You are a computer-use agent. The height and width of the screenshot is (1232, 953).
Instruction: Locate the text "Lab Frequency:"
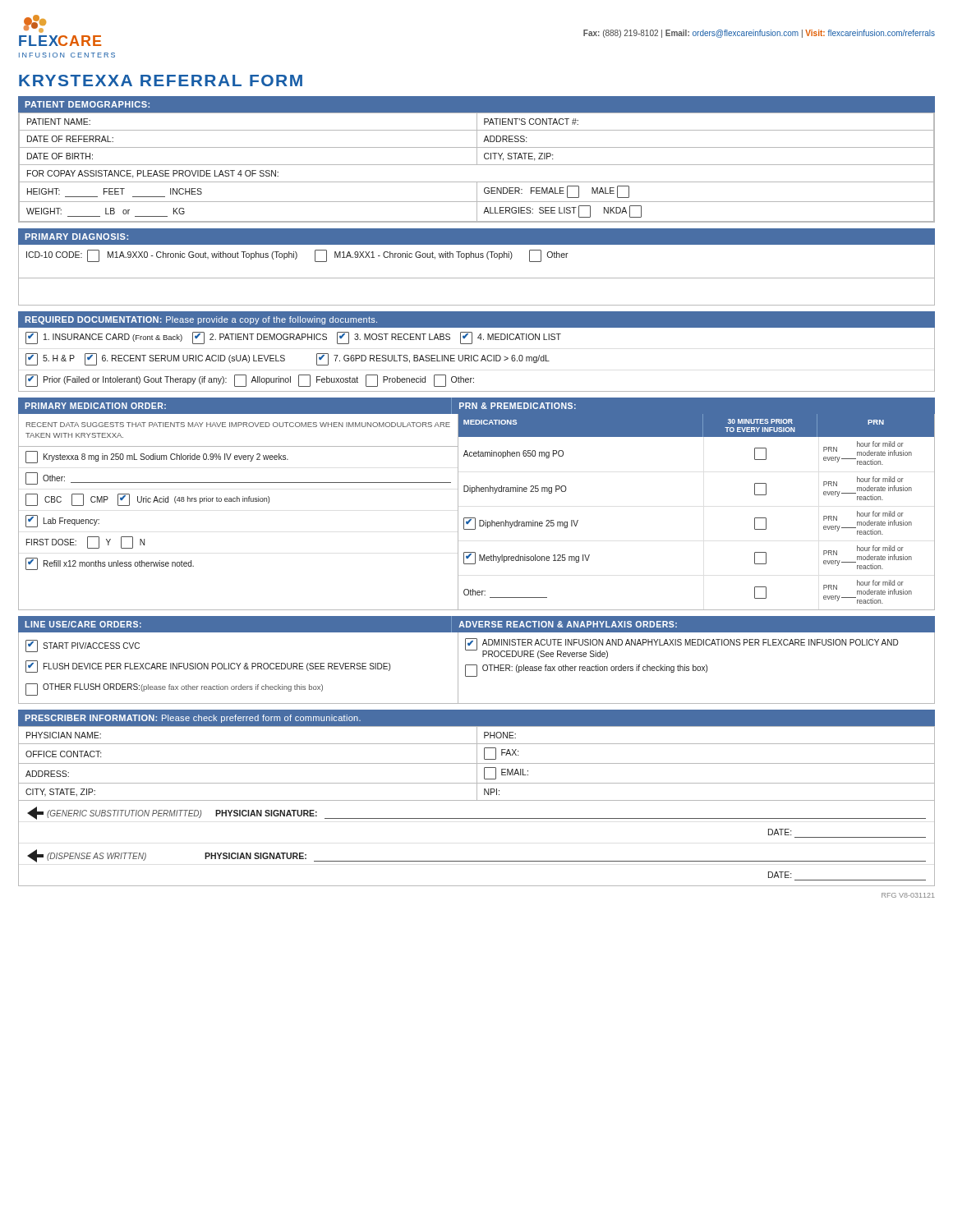coord(63,521)
